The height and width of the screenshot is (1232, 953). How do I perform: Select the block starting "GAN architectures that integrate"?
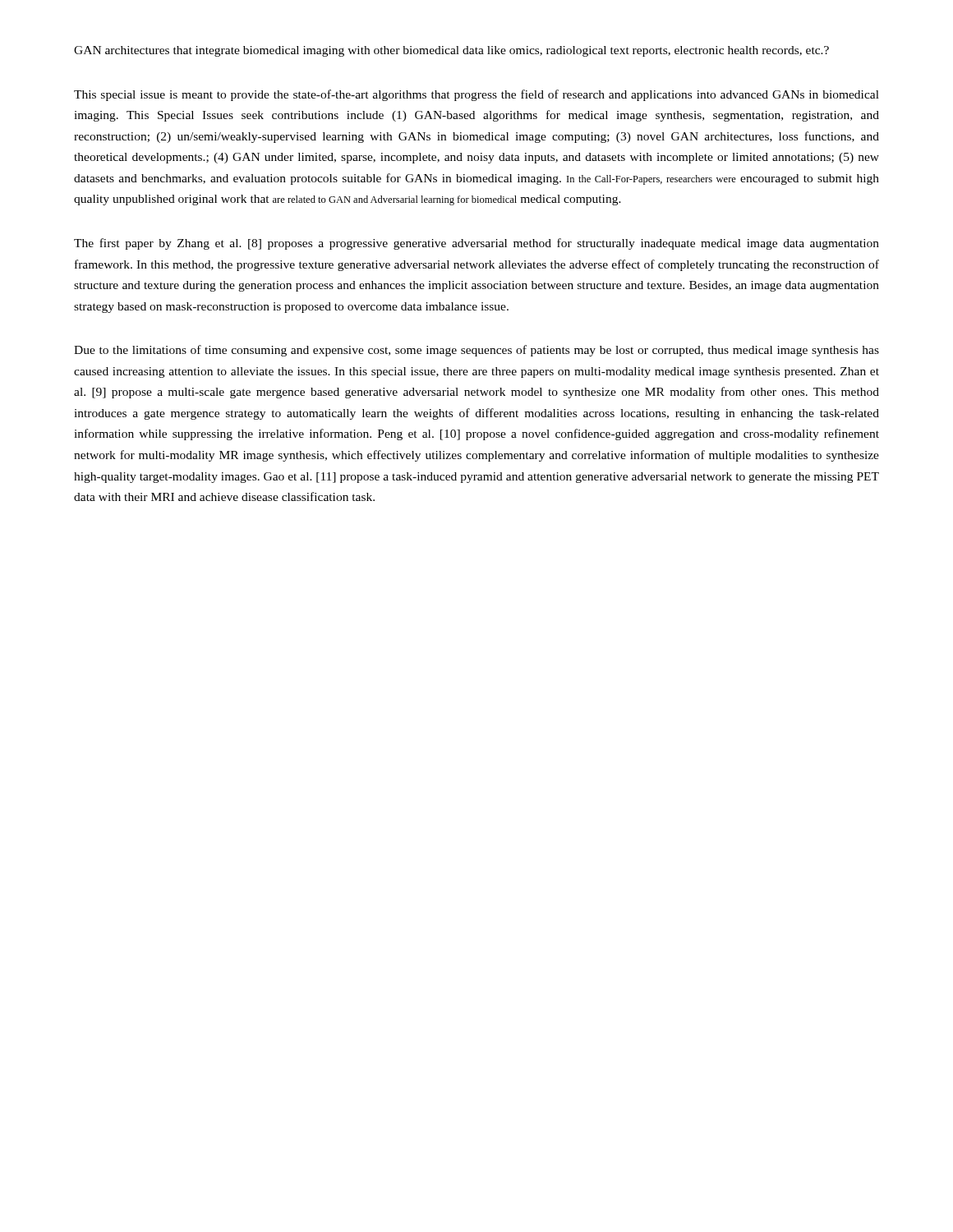tap(452, 50)
